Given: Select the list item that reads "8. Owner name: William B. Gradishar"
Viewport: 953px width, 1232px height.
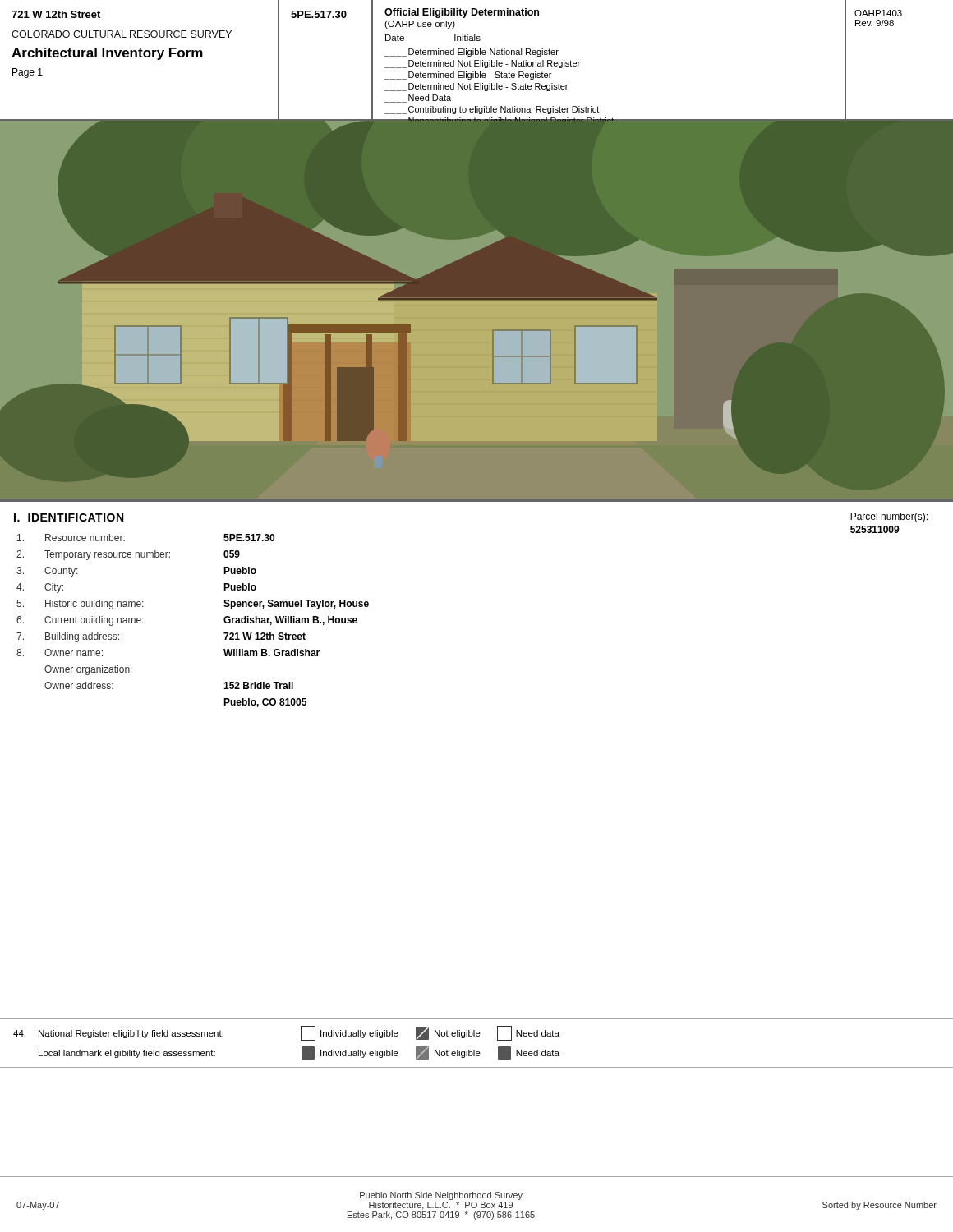Looking at the screenshot, I should click(x=292, y=653).
